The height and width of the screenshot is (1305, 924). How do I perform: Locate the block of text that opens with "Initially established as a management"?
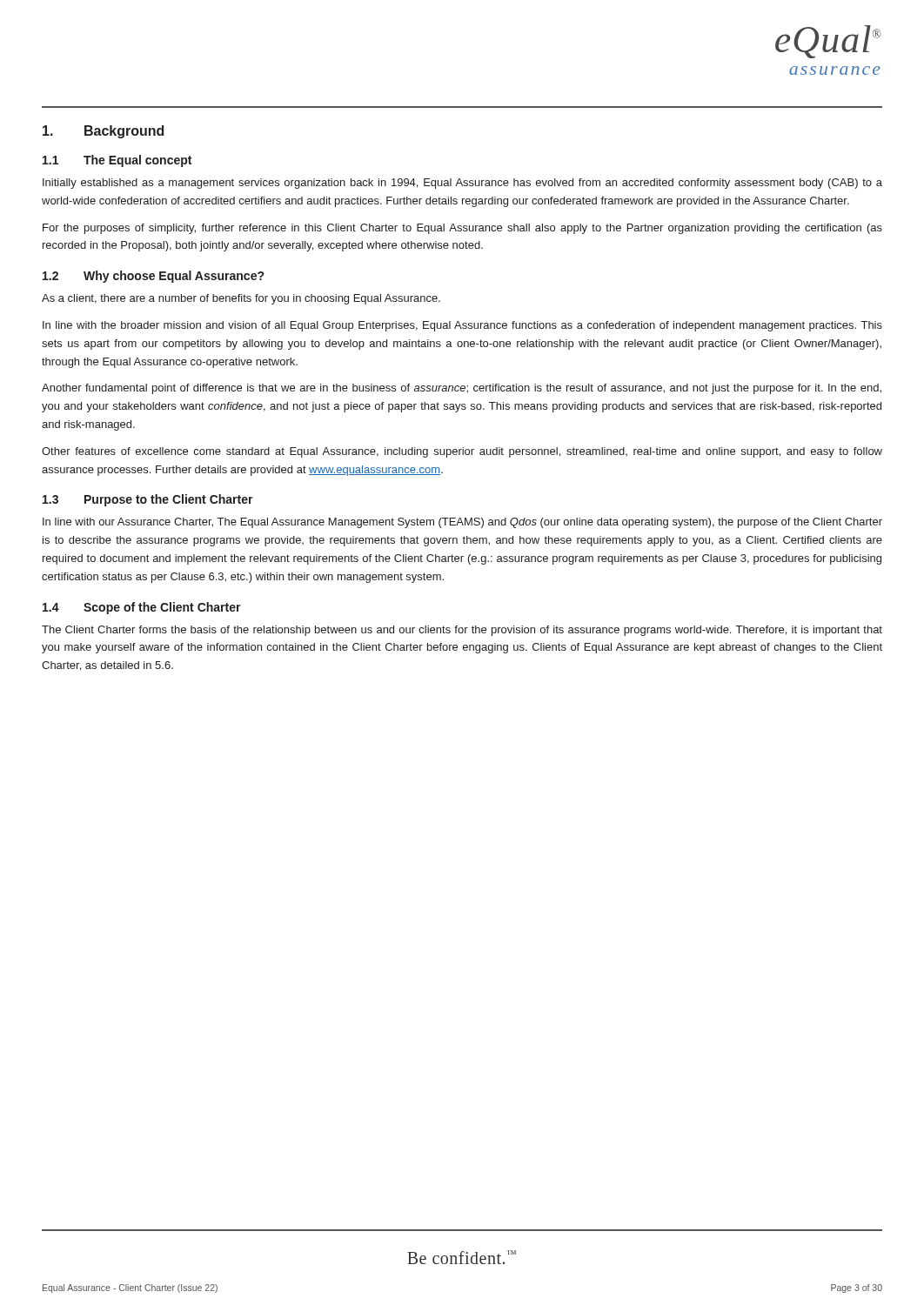(462, 191)
